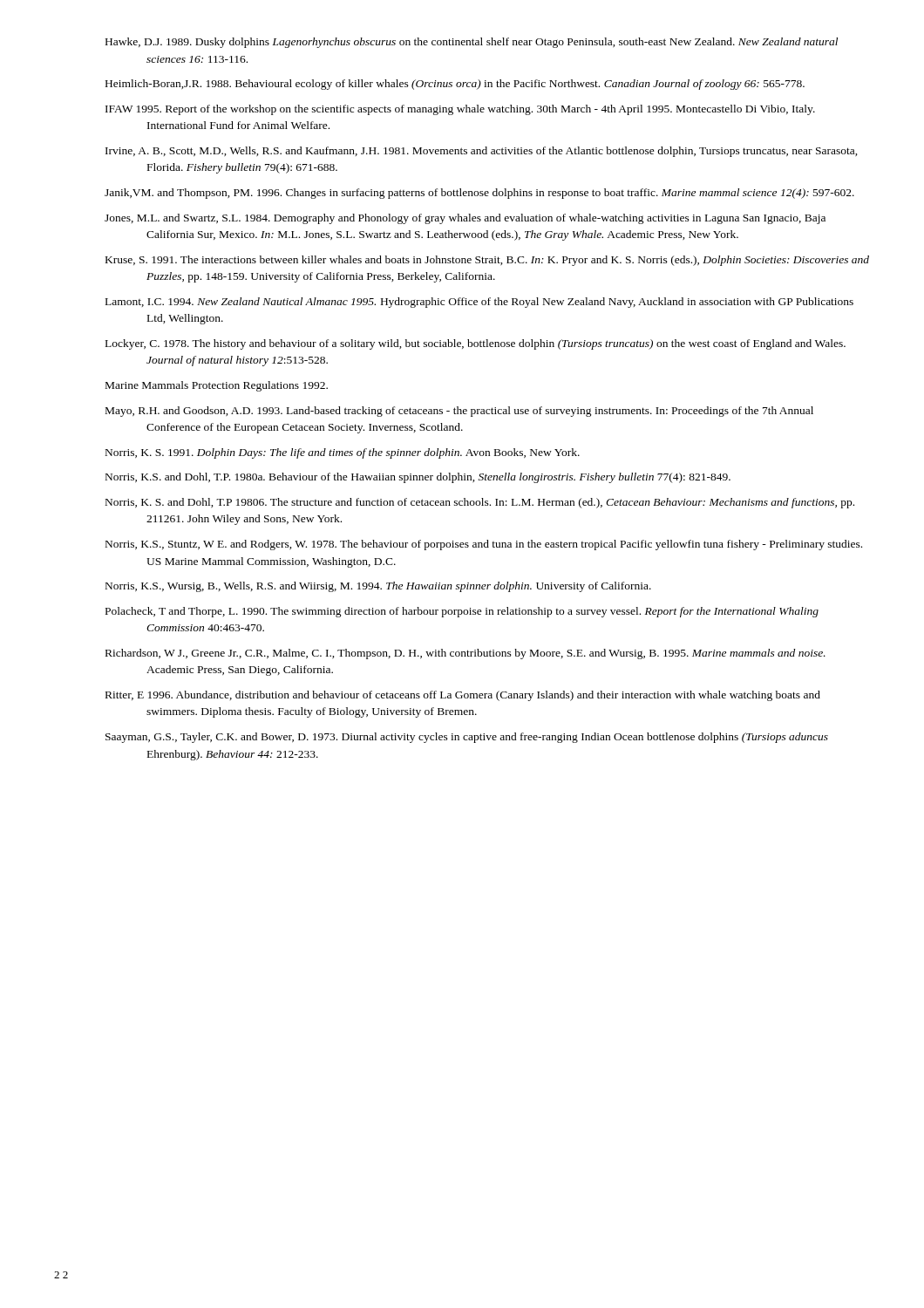Where is the passage that starts "Norris, K.S., Wursig,"?
This screenshot has height=1308, width=924.
(378, 586)
